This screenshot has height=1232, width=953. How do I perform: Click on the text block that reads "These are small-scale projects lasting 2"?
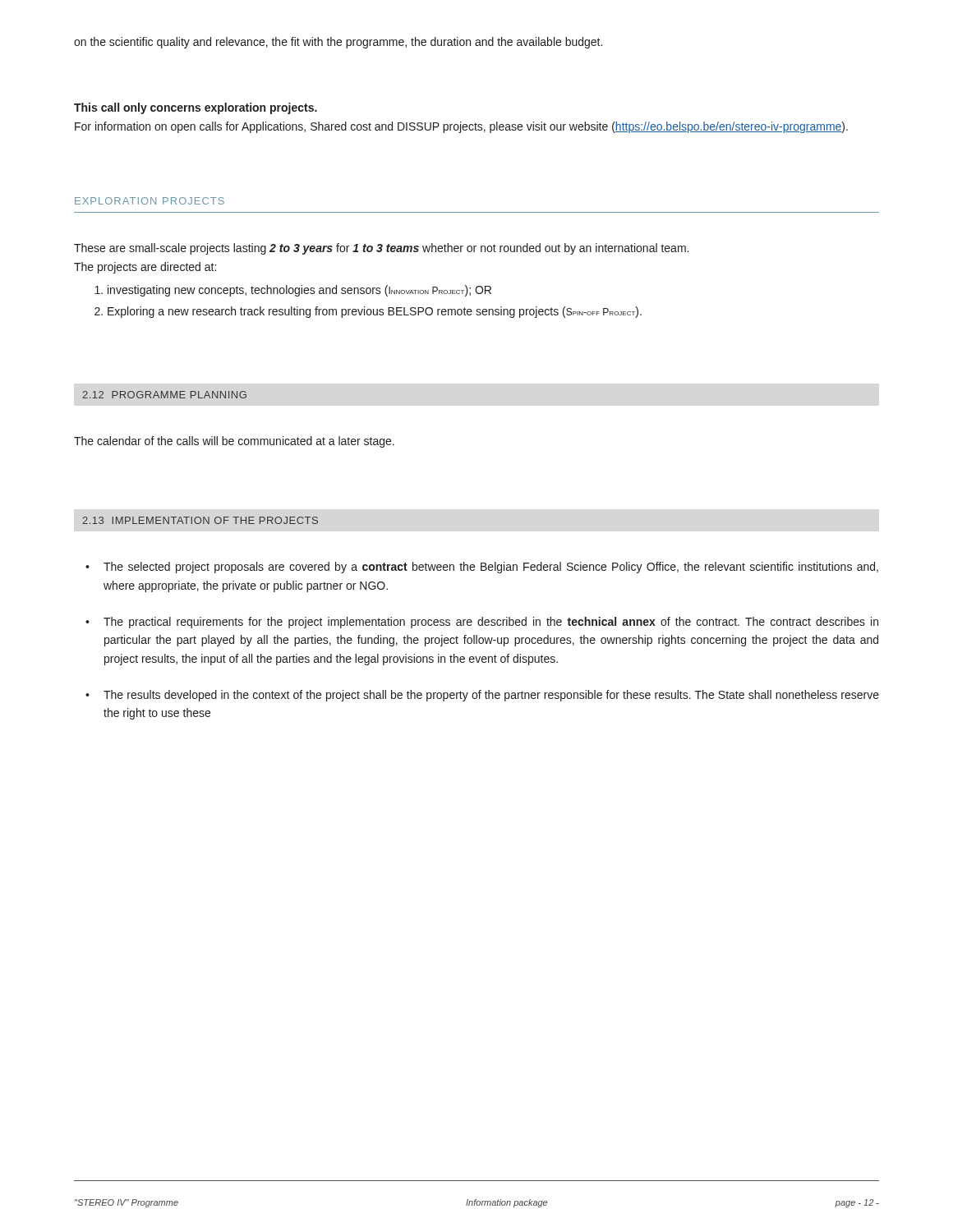coord(382,257)
